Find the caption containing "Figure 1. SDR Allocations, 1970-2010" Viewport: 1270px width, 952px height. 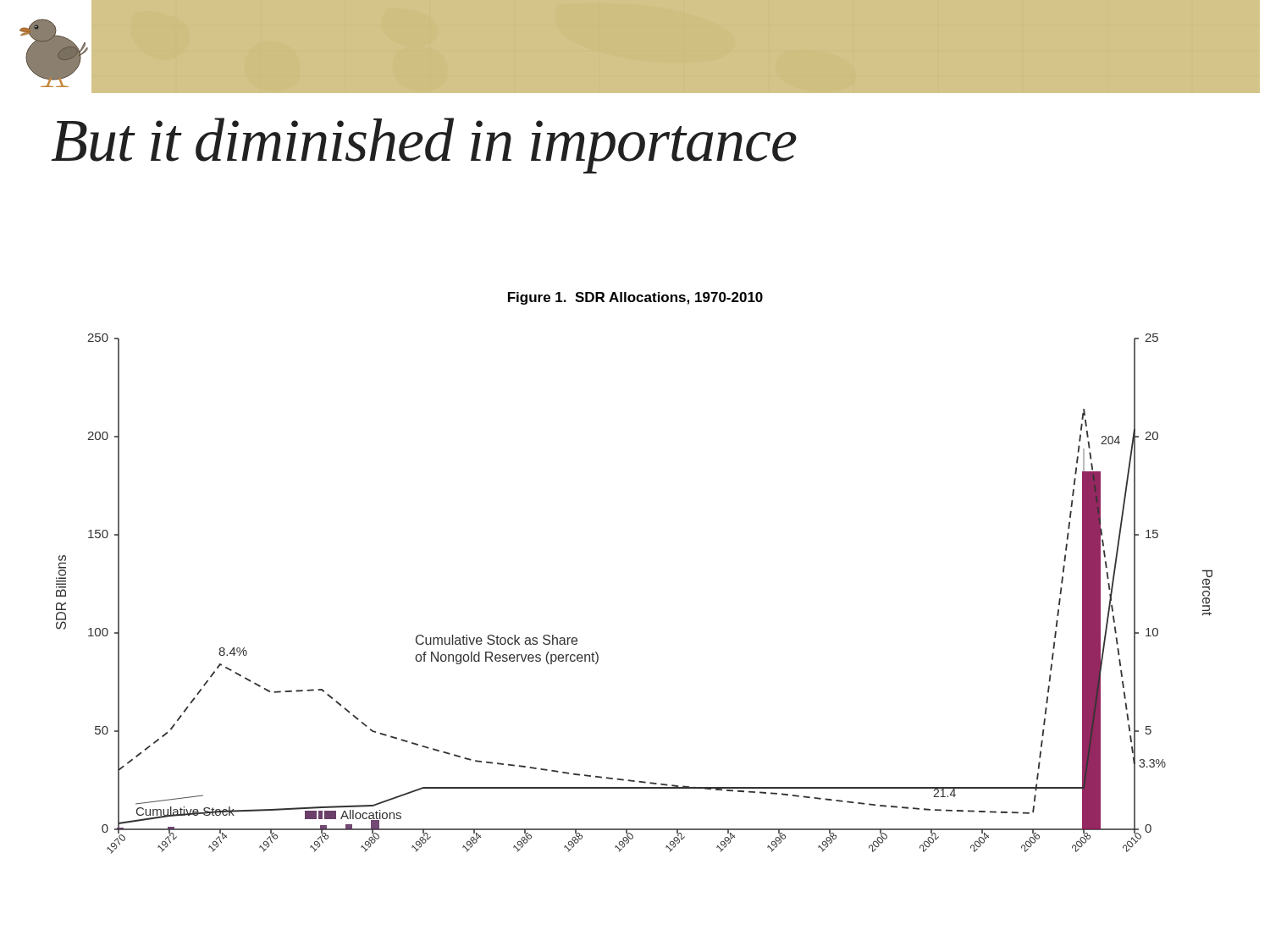click(x=635, y=297)
